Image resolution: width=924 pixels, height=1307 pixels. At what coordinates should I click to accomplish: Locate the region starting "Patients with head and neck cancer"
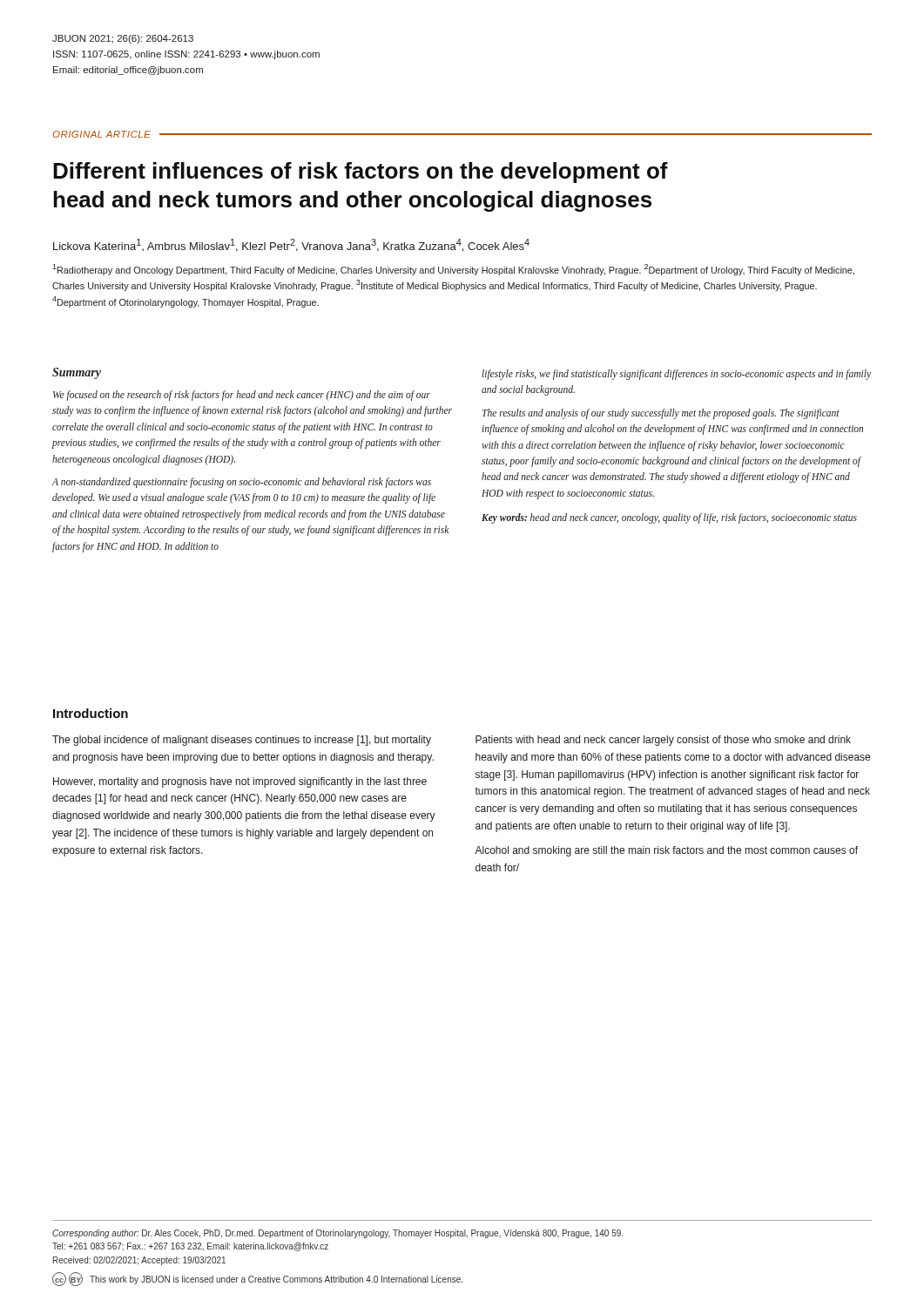tap(673, 804)
